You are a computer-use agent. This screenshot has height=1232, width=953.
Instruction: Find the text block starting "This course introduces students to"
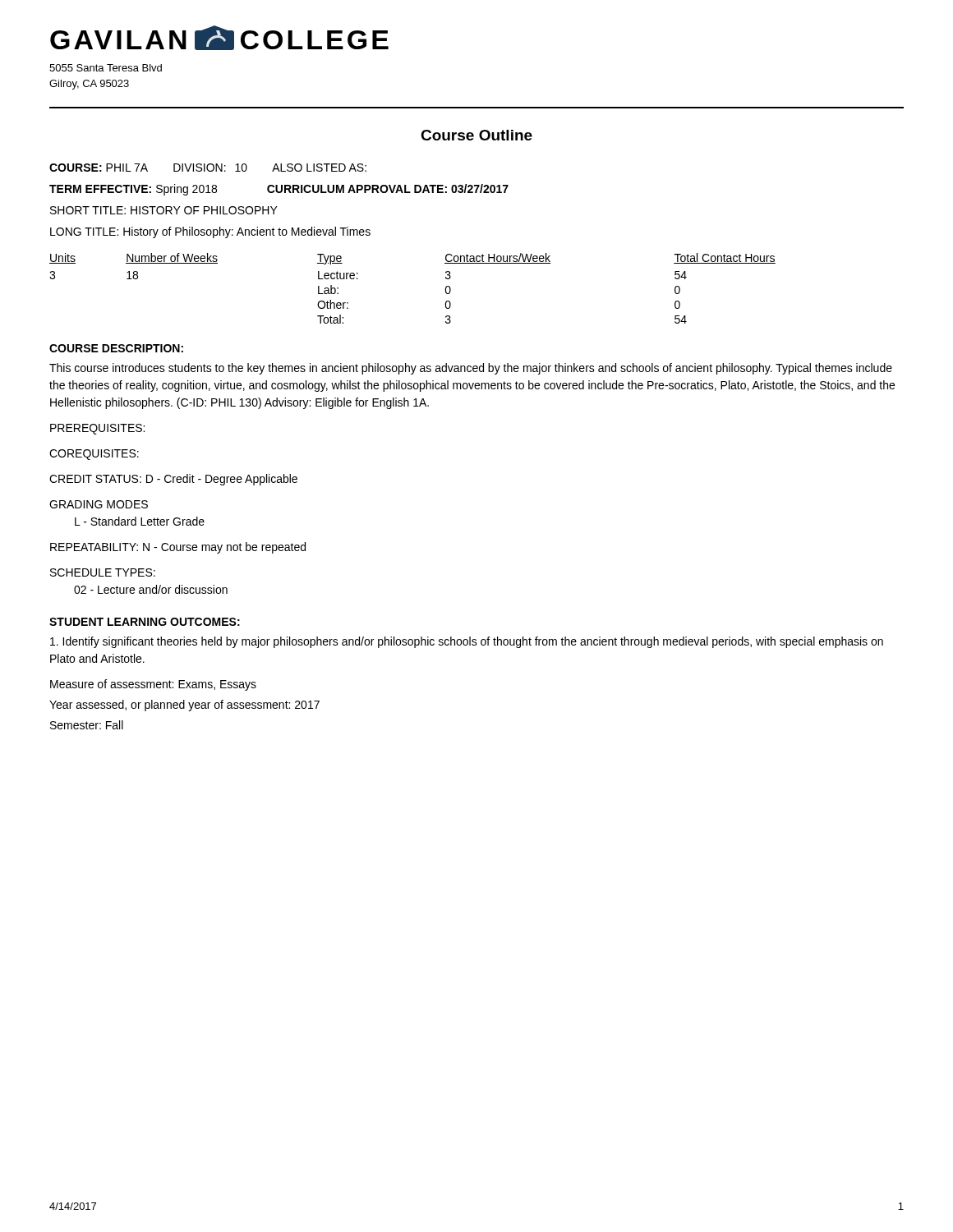pos(472,385)
